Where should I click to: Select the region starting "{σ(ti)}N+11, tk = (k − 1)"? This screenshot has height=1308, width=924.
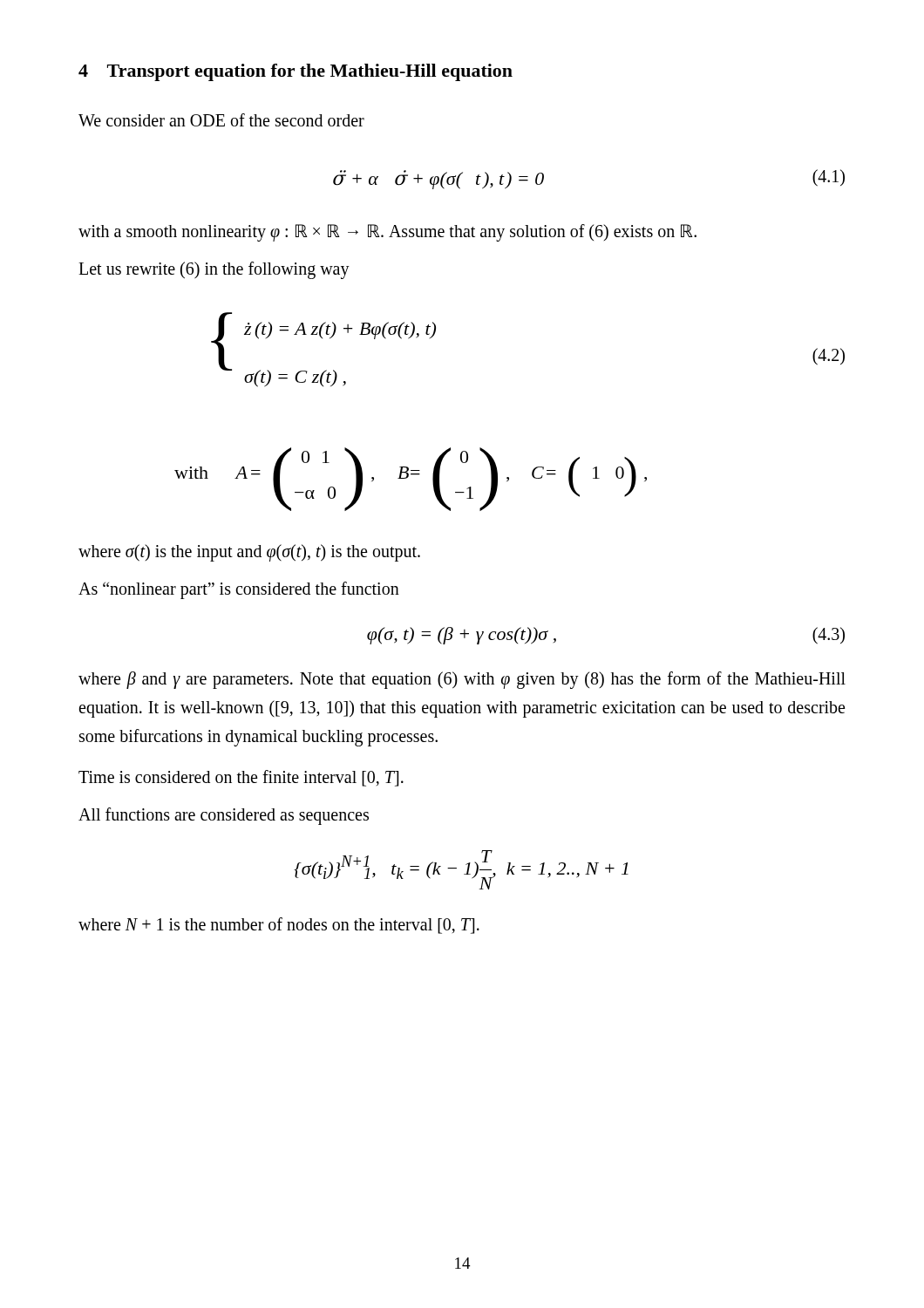click(462, 870)
